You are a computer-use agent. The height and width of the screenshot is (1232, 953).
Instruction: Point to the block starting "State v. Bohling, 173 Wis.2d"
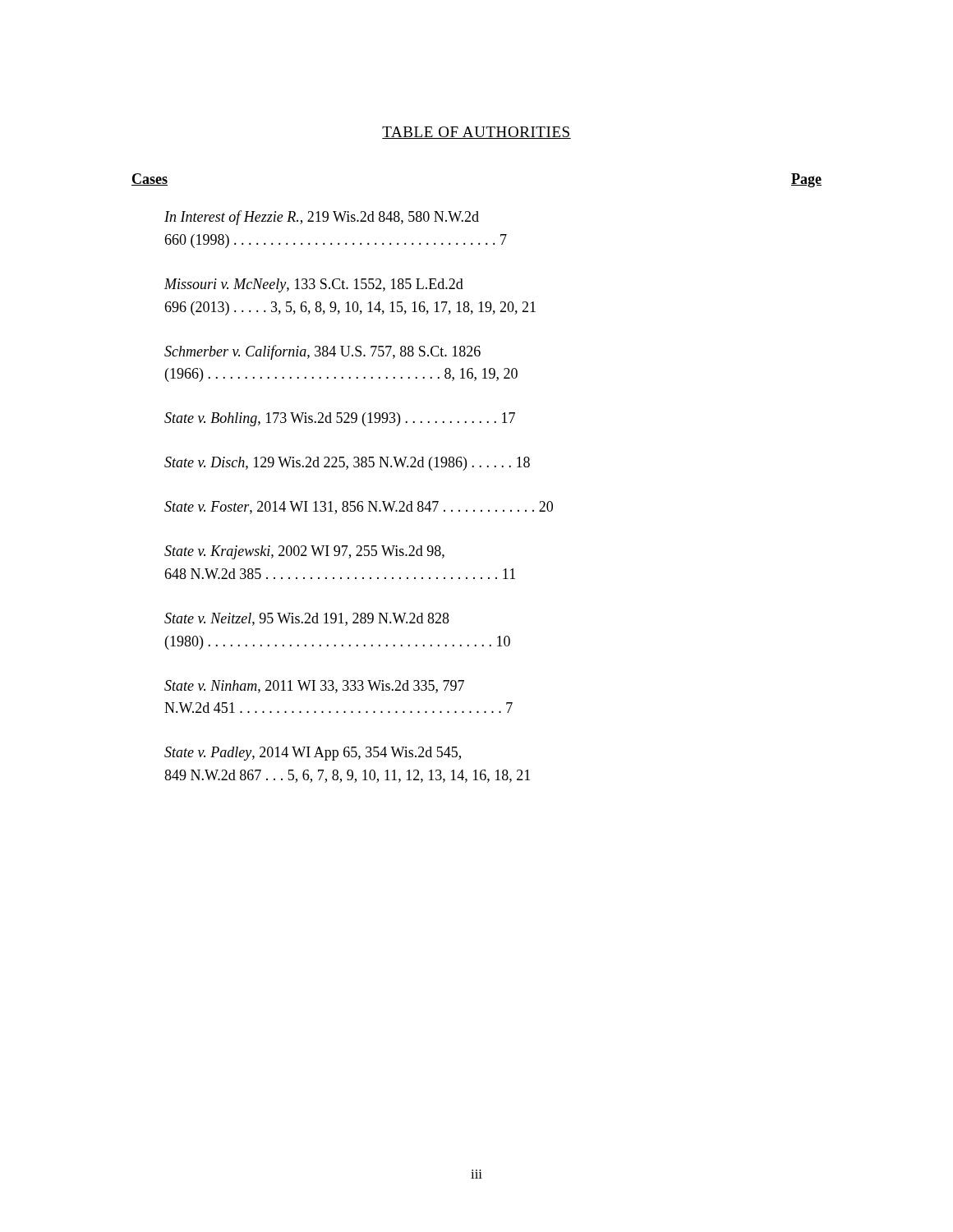493,419
